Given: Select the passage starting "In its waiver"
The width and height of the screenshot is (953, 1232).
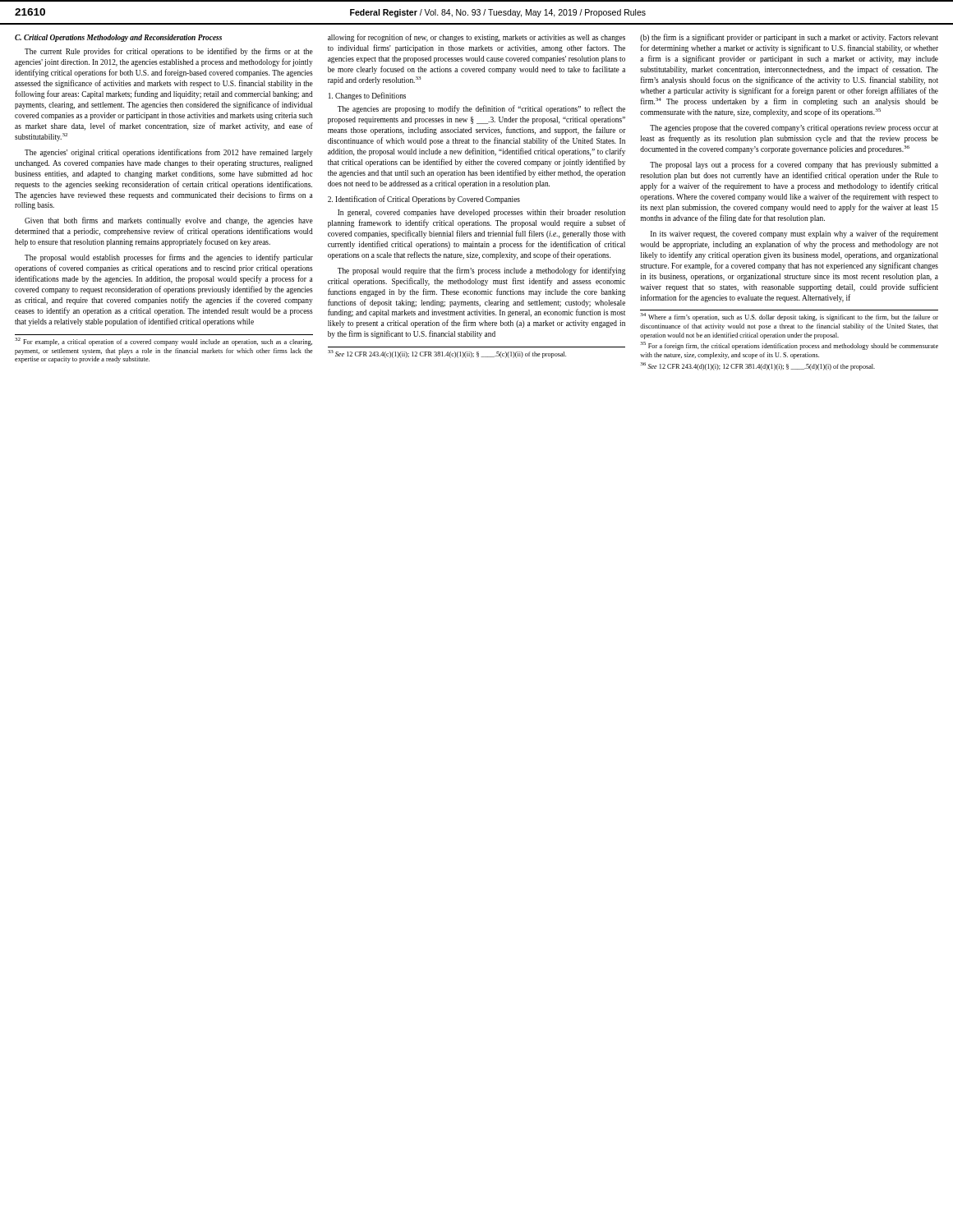Looking at the screenshot, I should 789,266.
